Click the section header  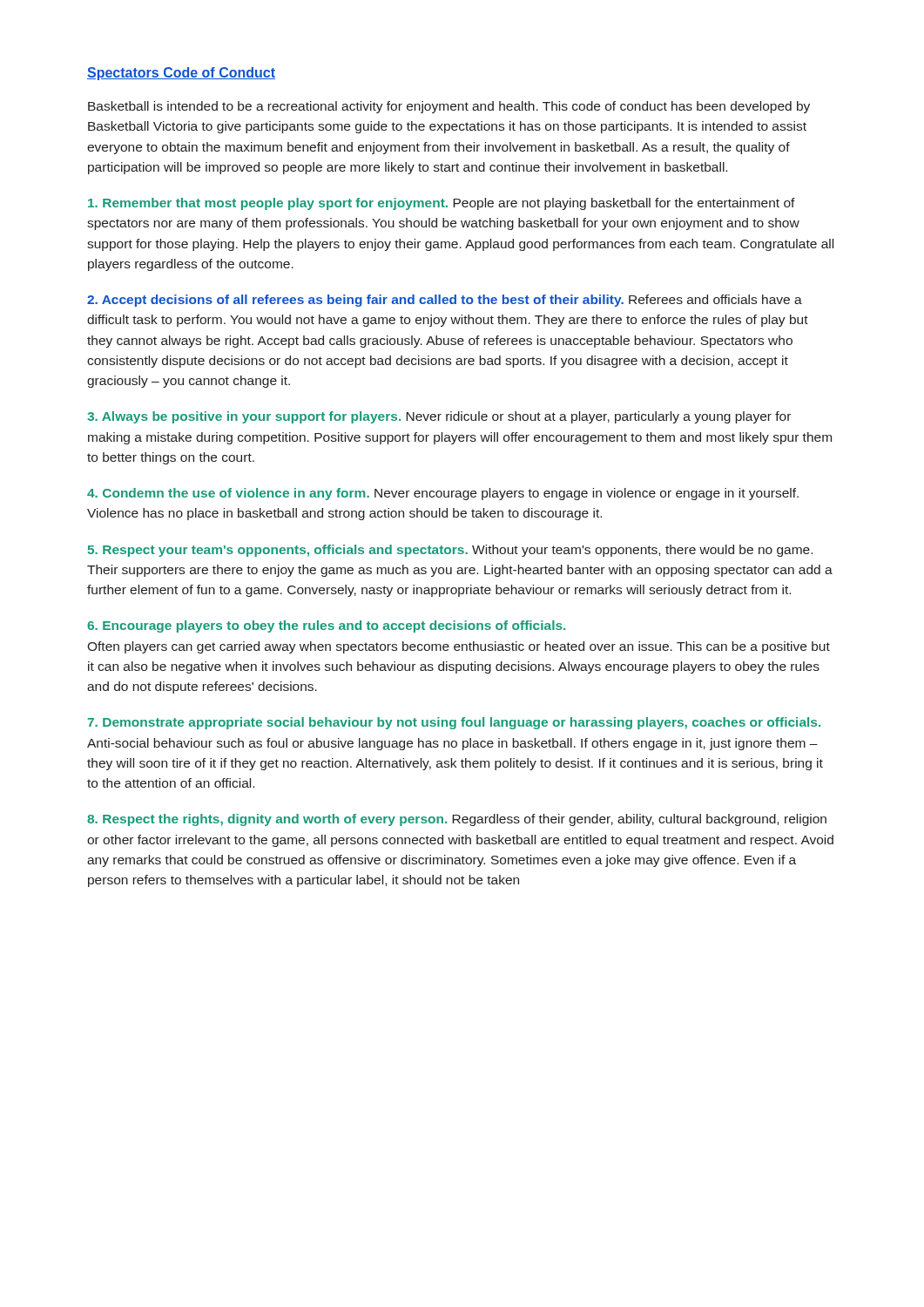click(x=181, y=73)
